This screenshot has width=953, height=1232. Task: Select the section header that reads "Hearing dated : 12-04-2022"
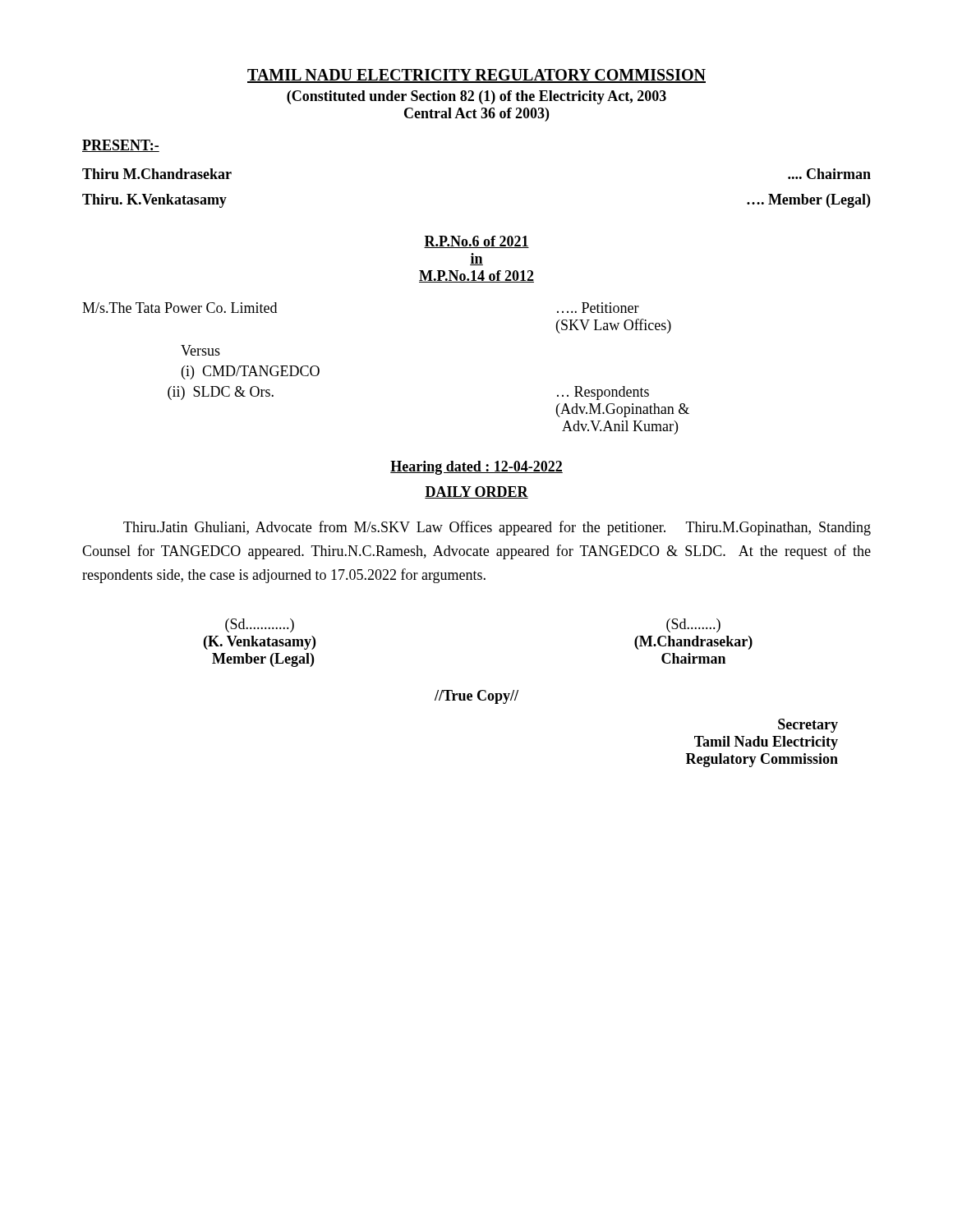pyautogui.click(x=476, y=466)
